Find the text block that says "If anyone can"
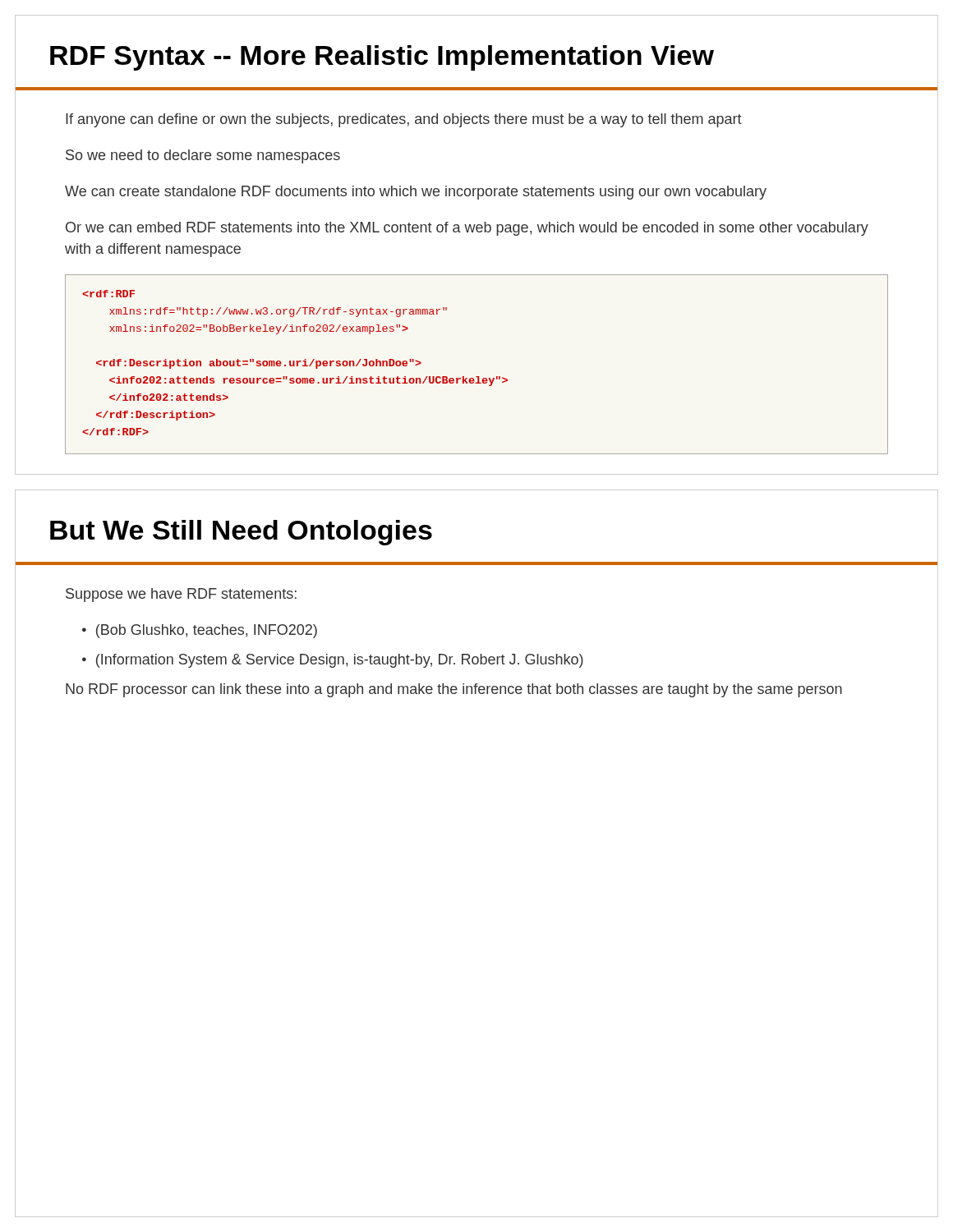Viewport: 953px width, 1232px height. 403,119
